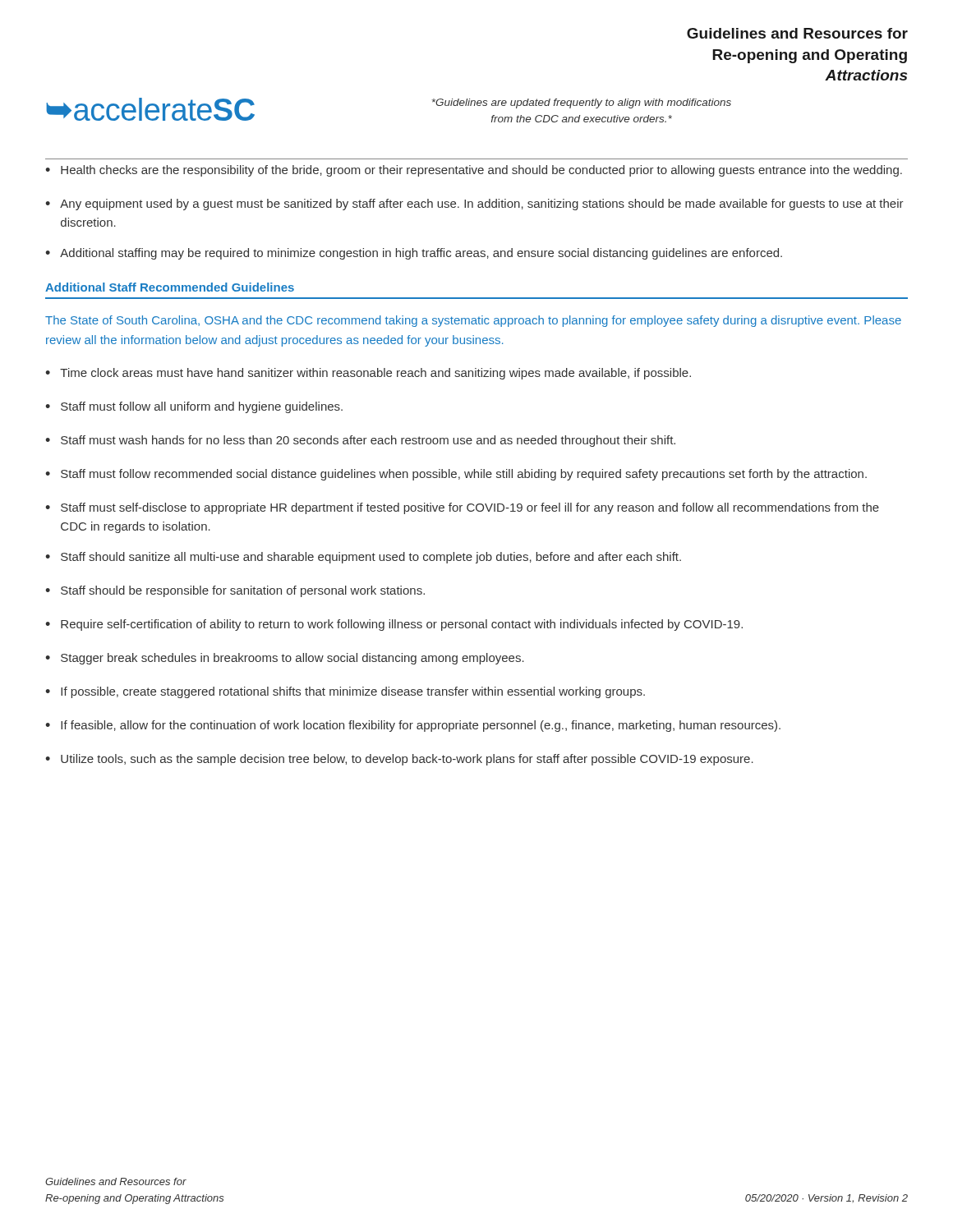Locate the element starting "Require self-certification of ability to return"
953x1232 pixels.
tap(402, 624)
